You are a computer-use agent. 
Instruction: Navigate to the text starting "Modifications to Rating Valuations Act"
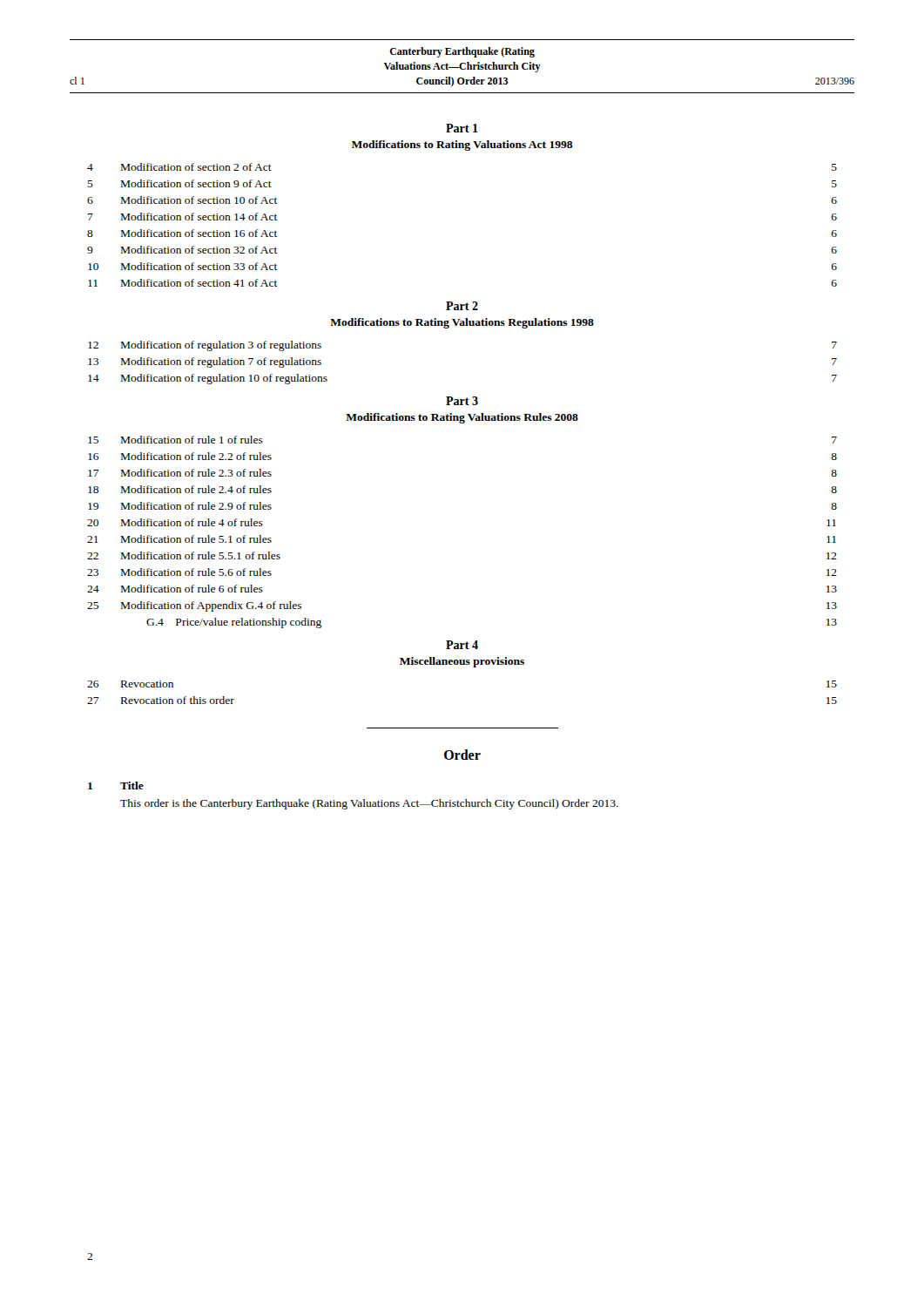click(x=462, y=144)
